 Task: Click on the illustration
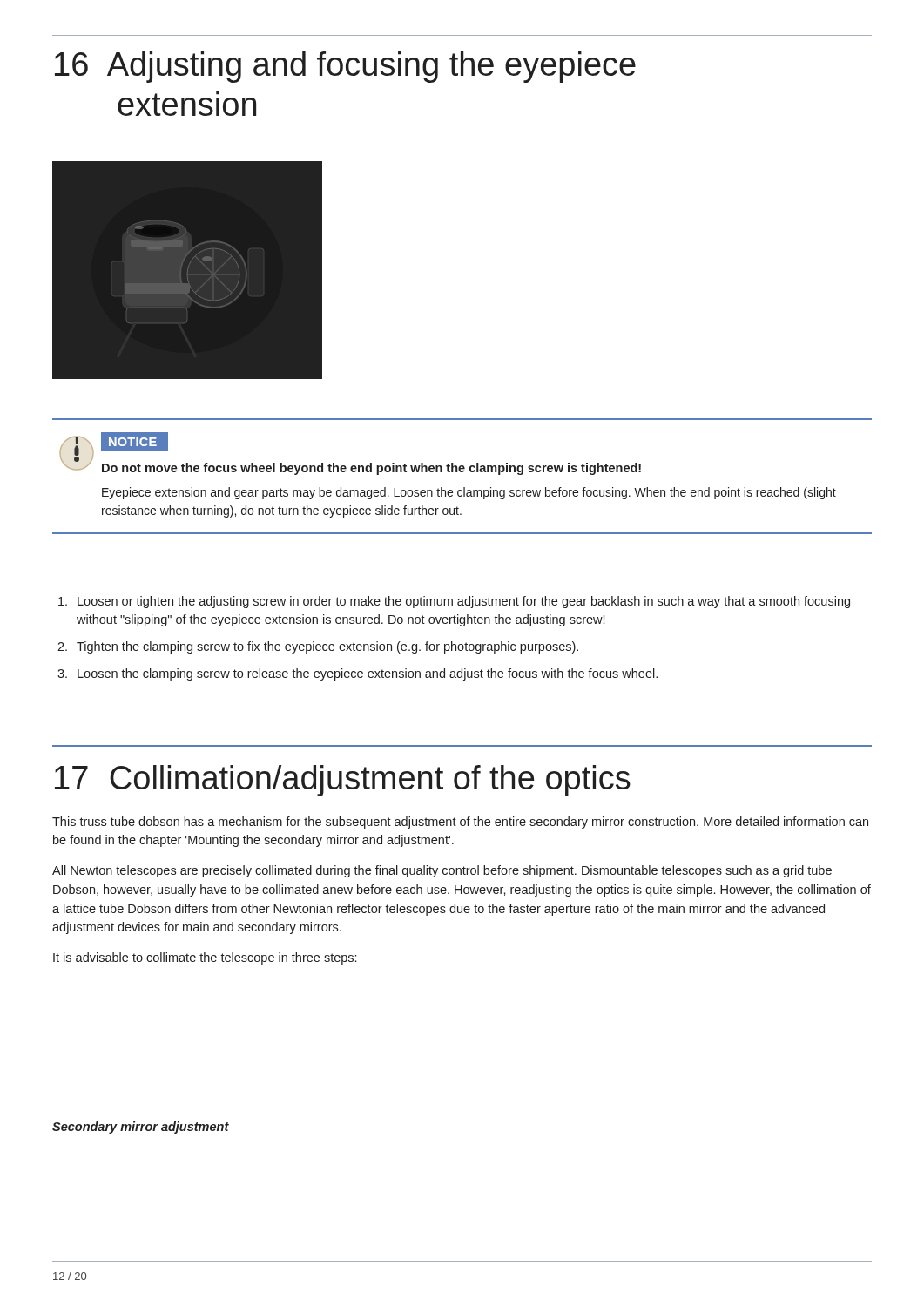pos(77,452)
